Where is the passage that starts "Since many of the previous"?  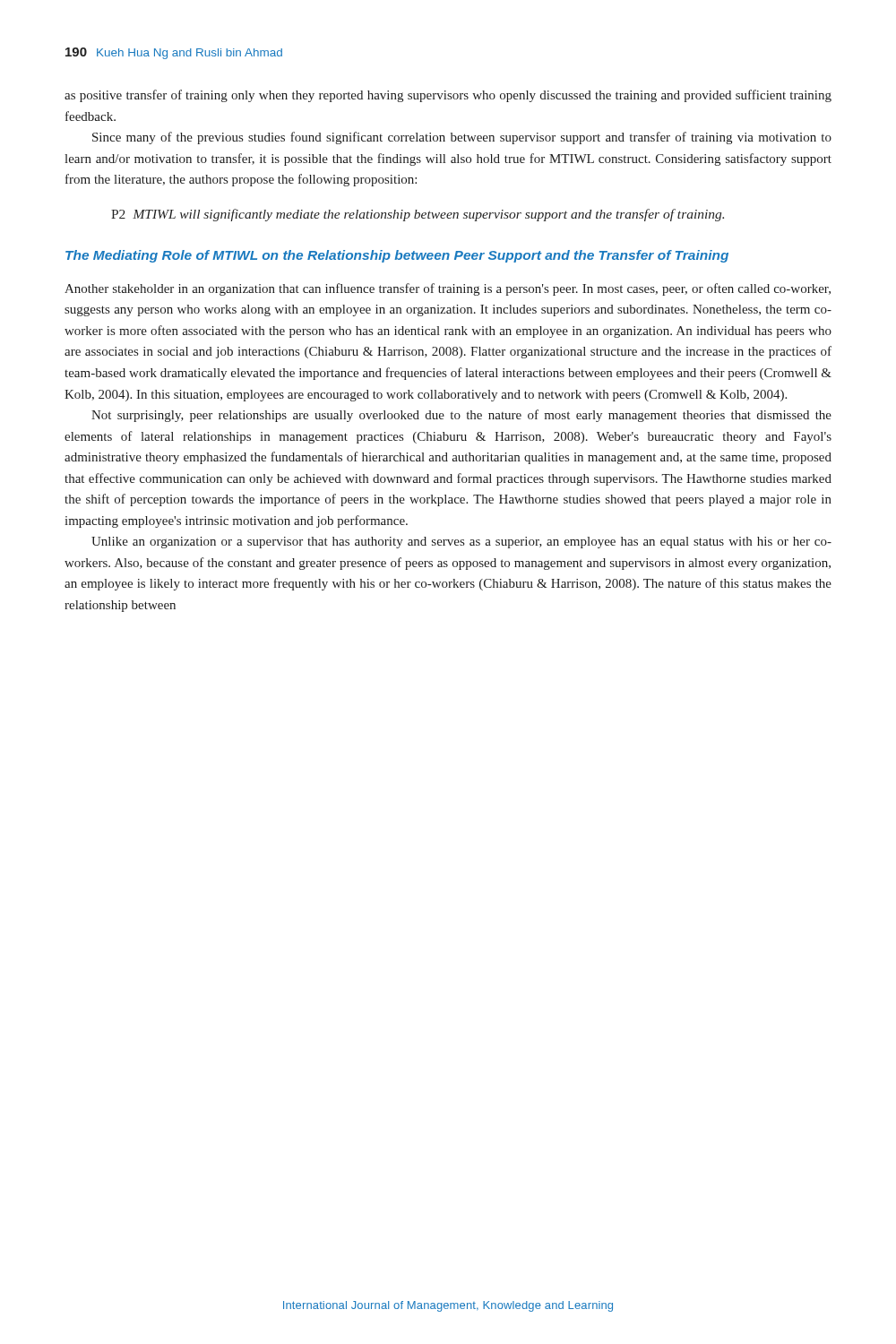click(448, 159)
